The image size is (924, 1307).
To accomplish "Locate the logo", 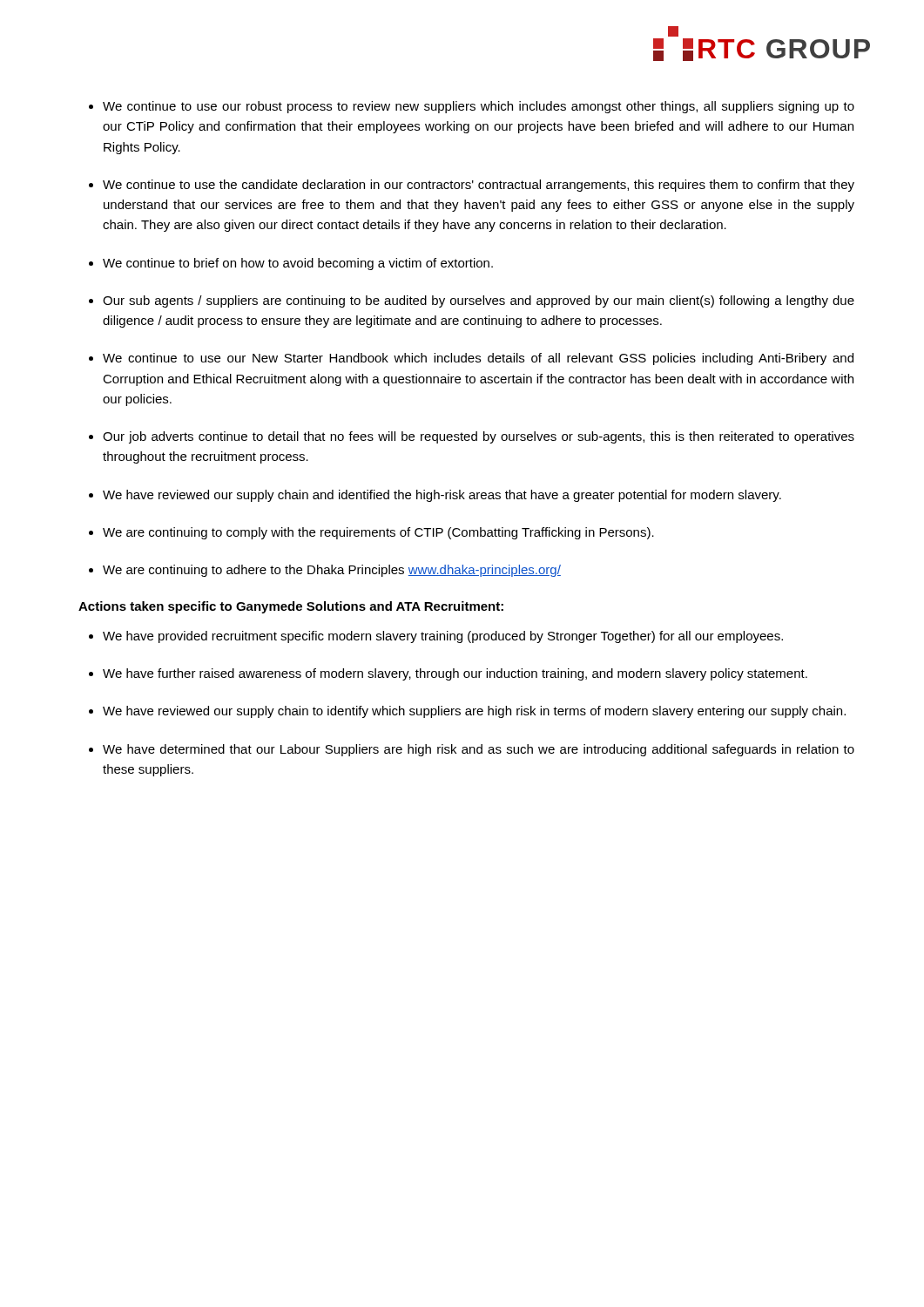I will tap(762, 49).
